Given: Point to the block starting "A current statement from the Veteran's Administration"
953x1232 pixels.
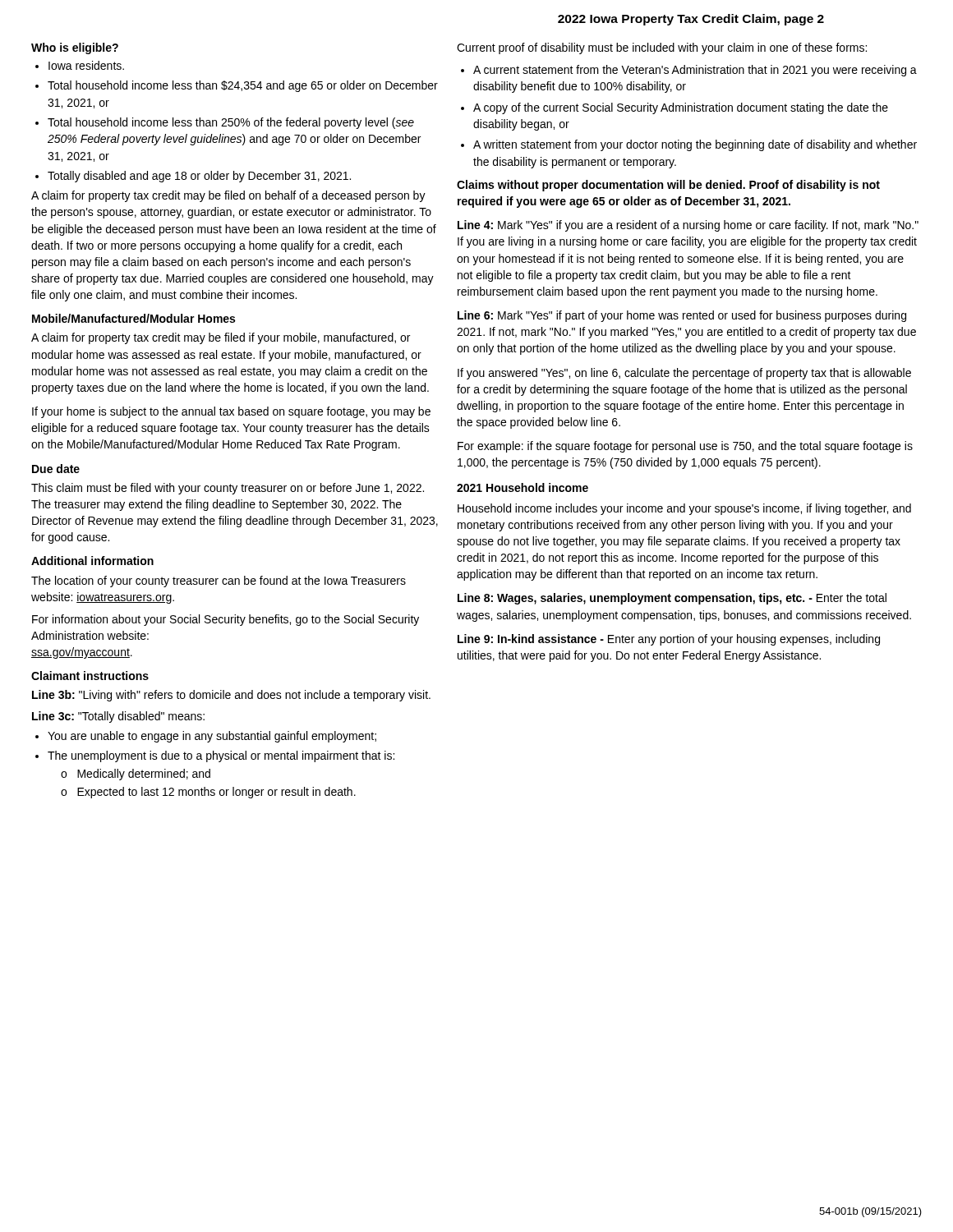Looking at the screenshot, I should [695, 78].
